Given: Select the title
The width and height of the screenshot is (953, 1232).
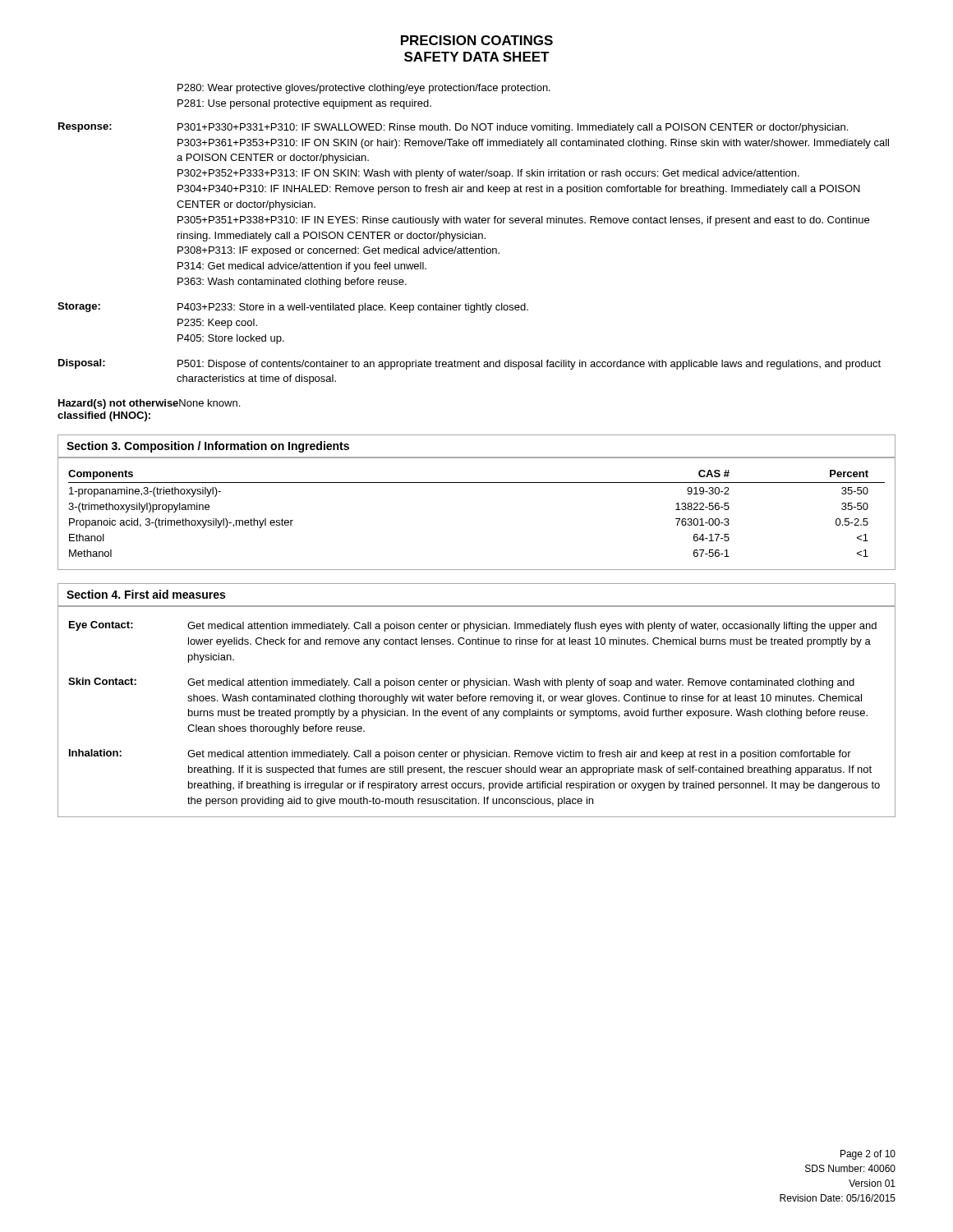Looking at the screenshot, I should coord(476,49).
